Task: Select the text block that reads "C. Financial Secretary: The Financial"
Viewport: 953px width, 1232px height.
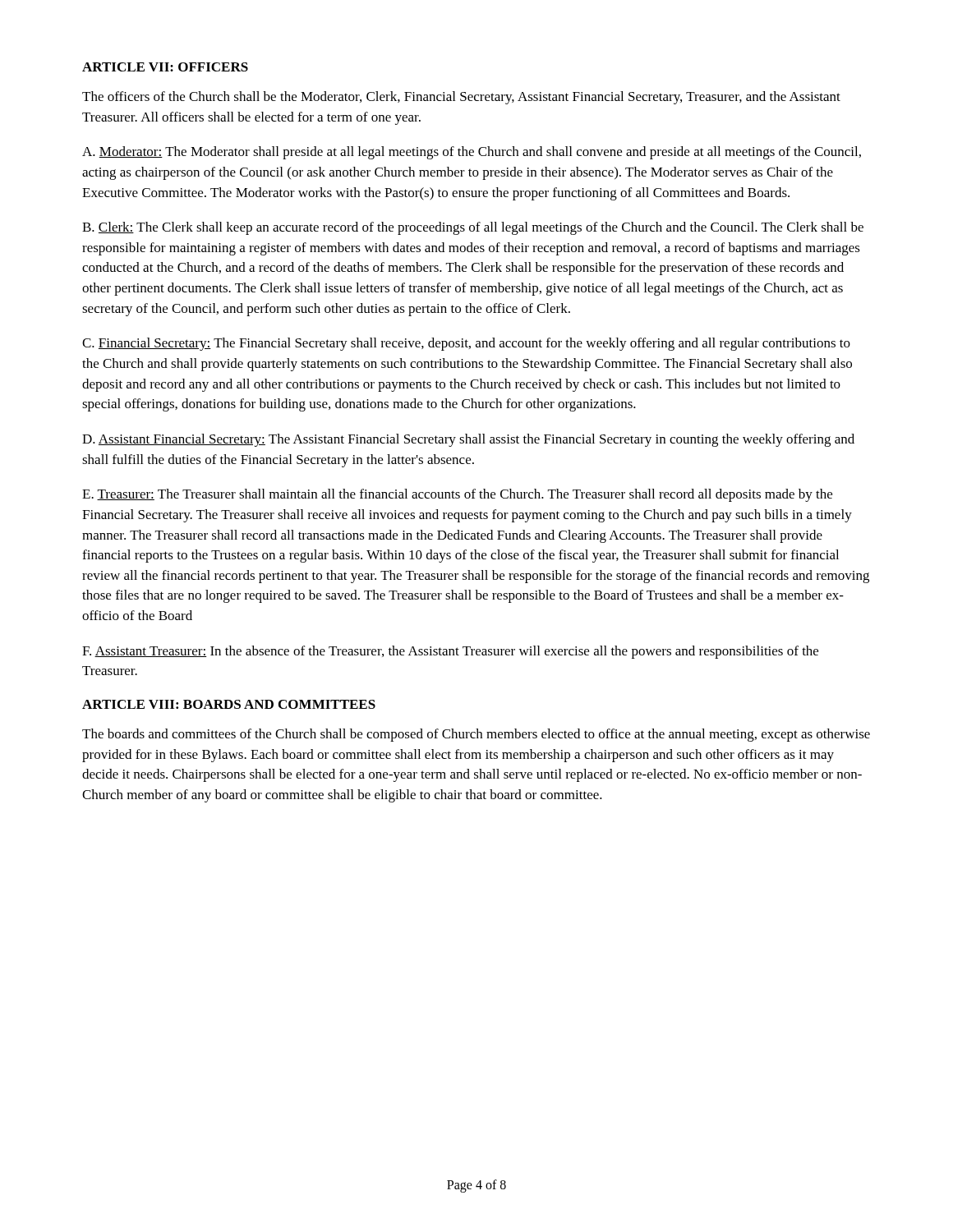Action: pyautogui.click(x=467, y=374)
